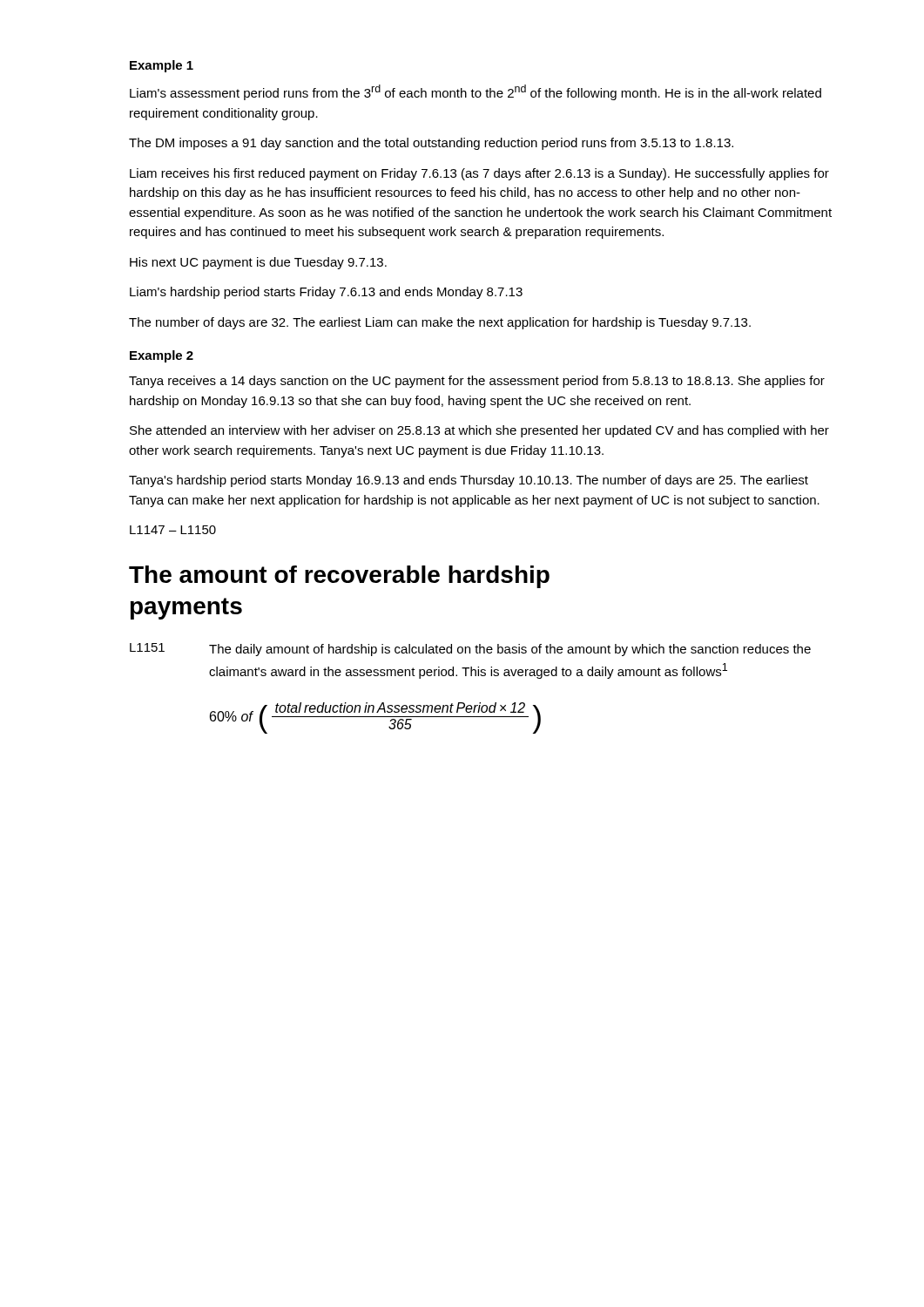Screen dimensions: 1307x924
Task: Click on the text with the text "L1147 – L1150"
Action: [x=172, y=529]
